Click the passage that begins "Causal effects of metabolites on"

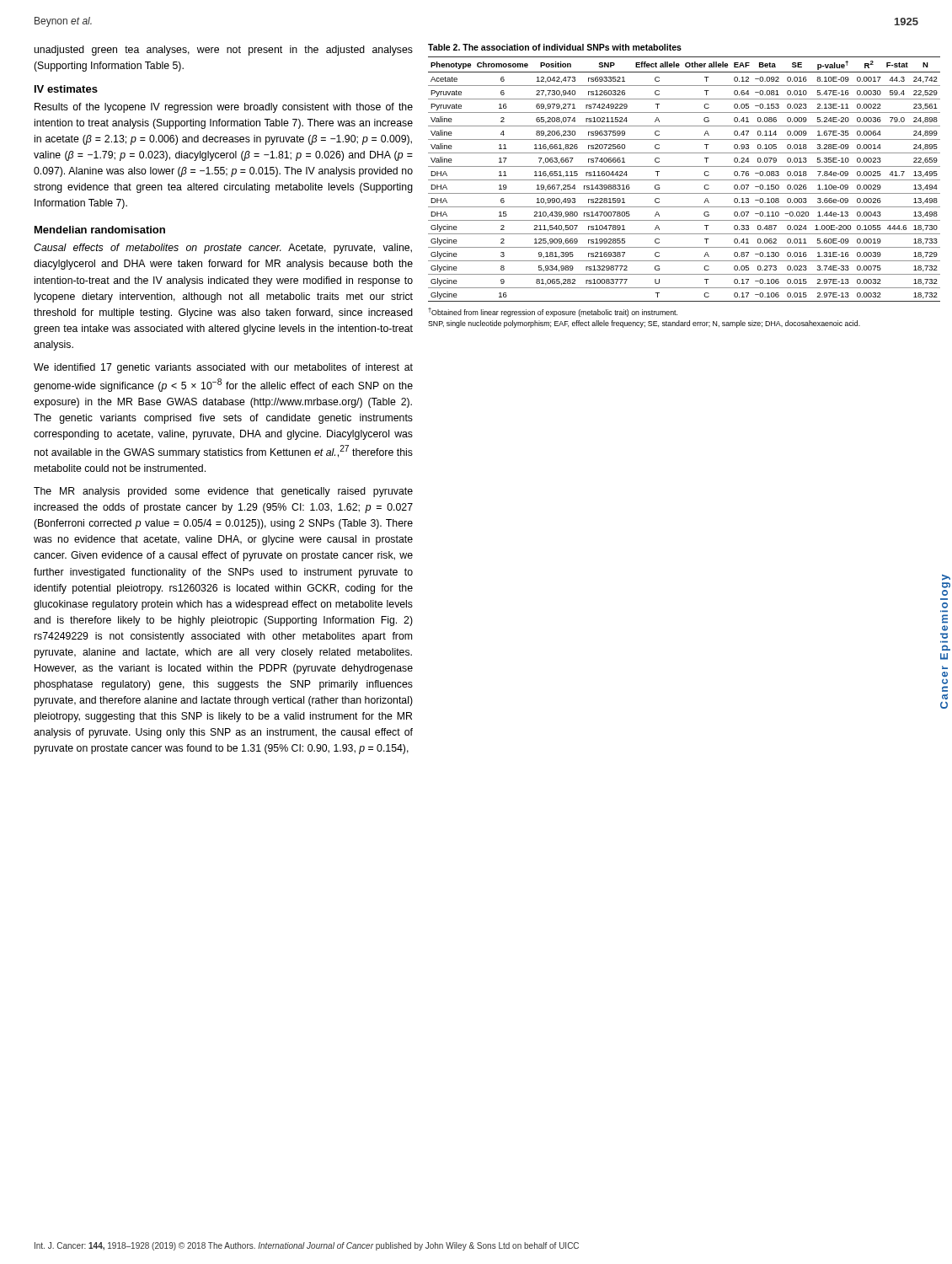tap(223, 296)
